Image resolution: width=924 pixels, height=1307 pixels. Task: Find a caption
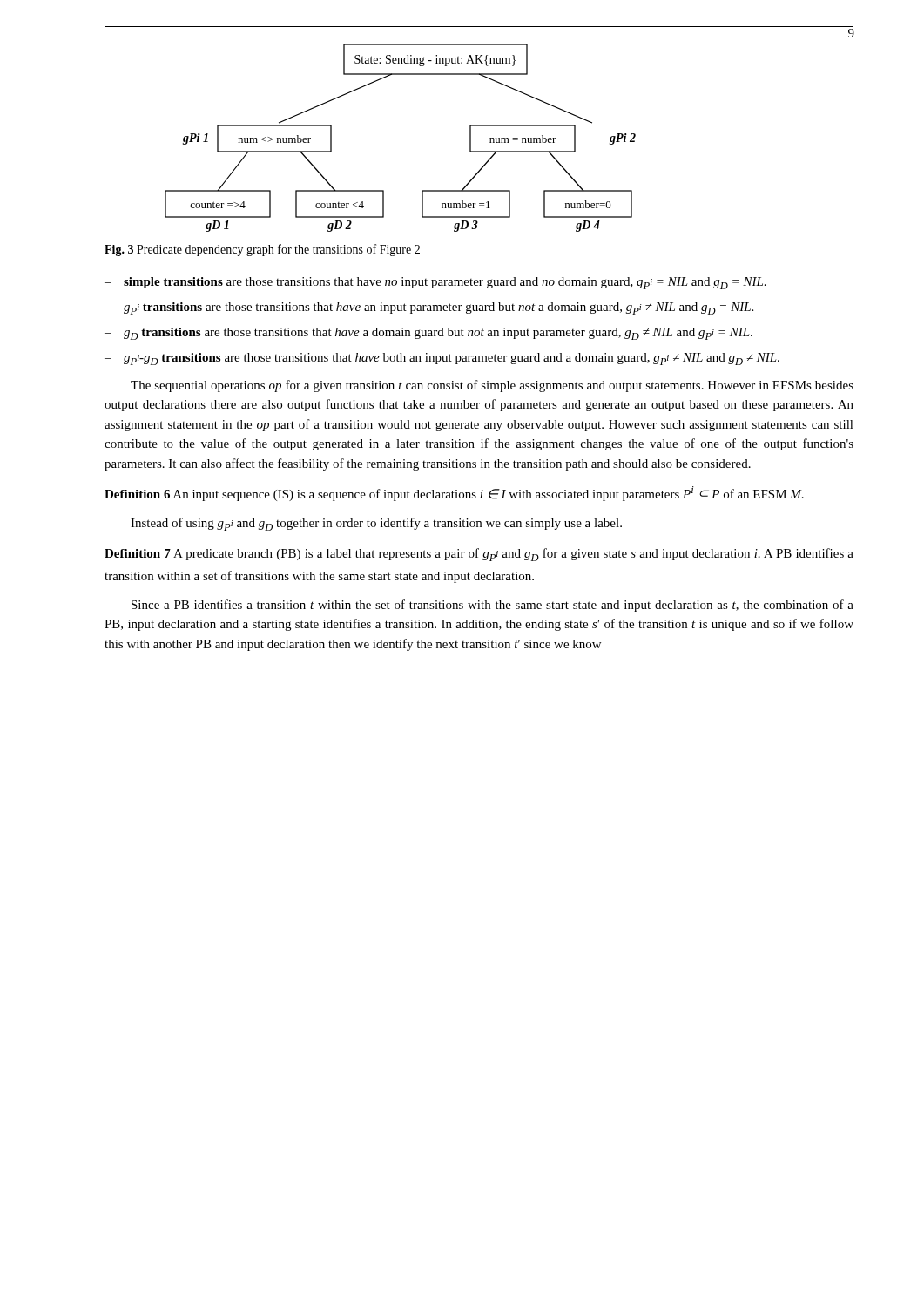coord(262,250)
